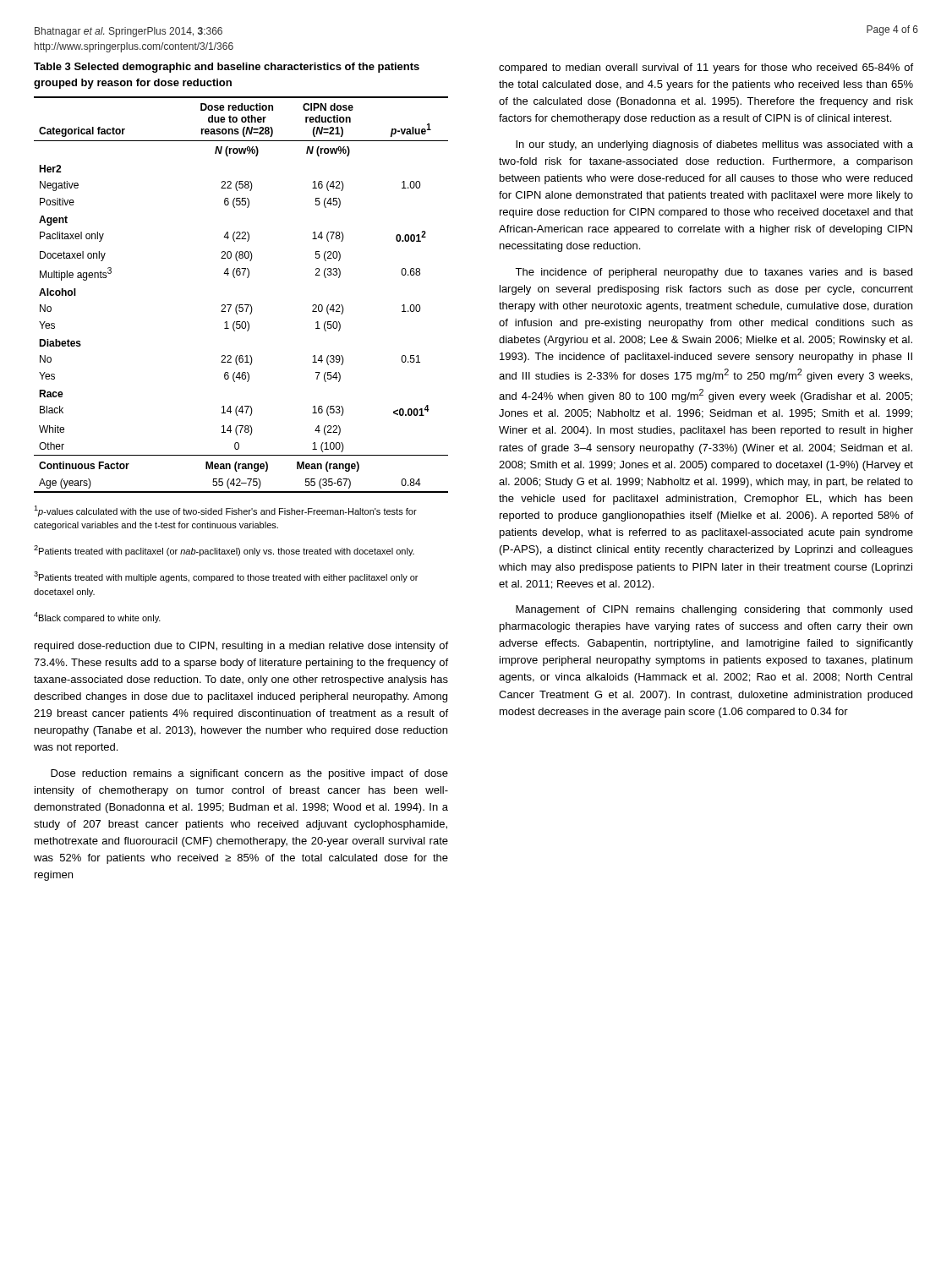Locate the text block that says "required dose-reduction due to CIPN, resulting in"
This screenshot has height=1268, width=952.
pos(241,760)
